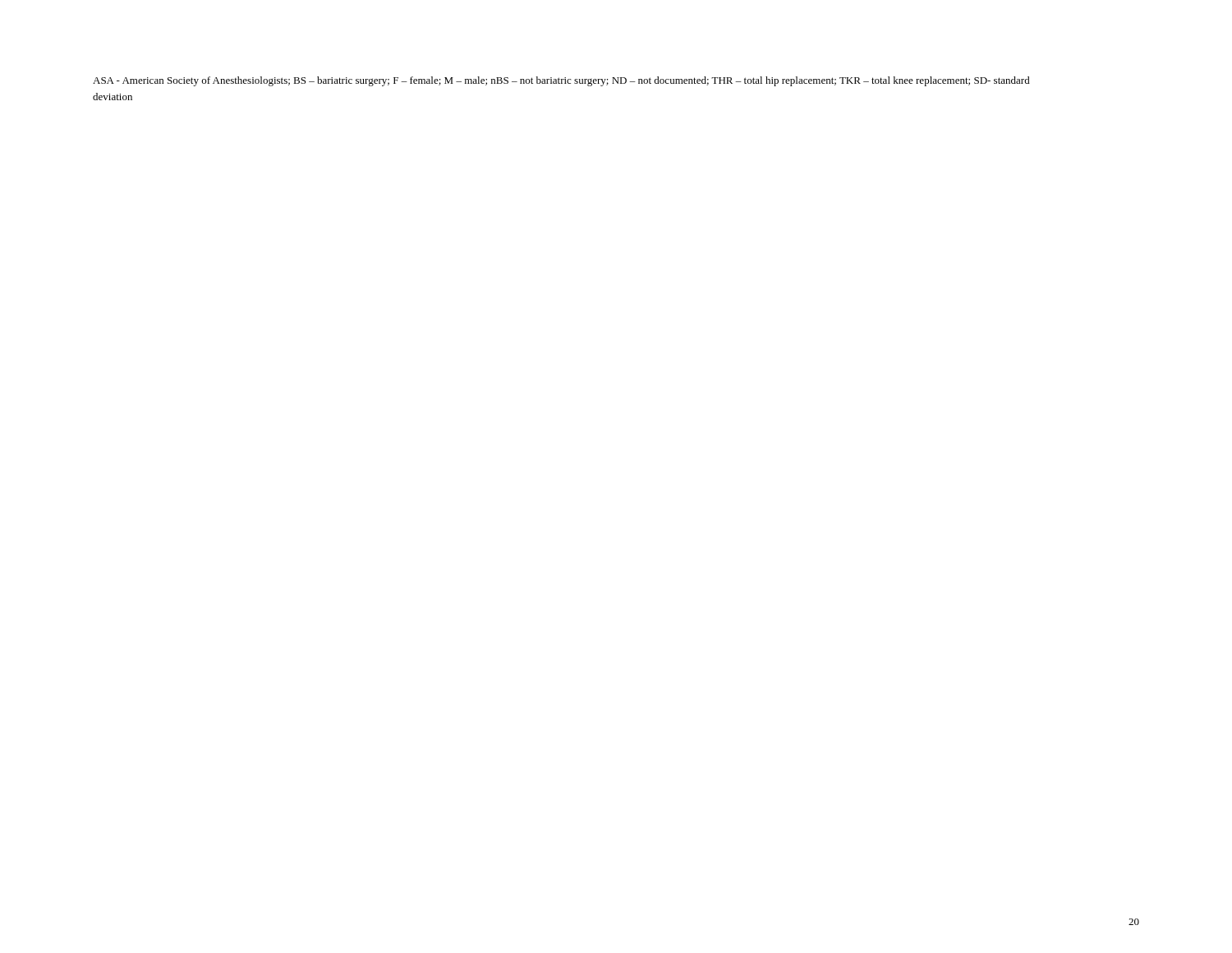Navigate to the passage starting "ASA - American Society of"
Screen dimensions: 953x1232
[x=561, y=88]
